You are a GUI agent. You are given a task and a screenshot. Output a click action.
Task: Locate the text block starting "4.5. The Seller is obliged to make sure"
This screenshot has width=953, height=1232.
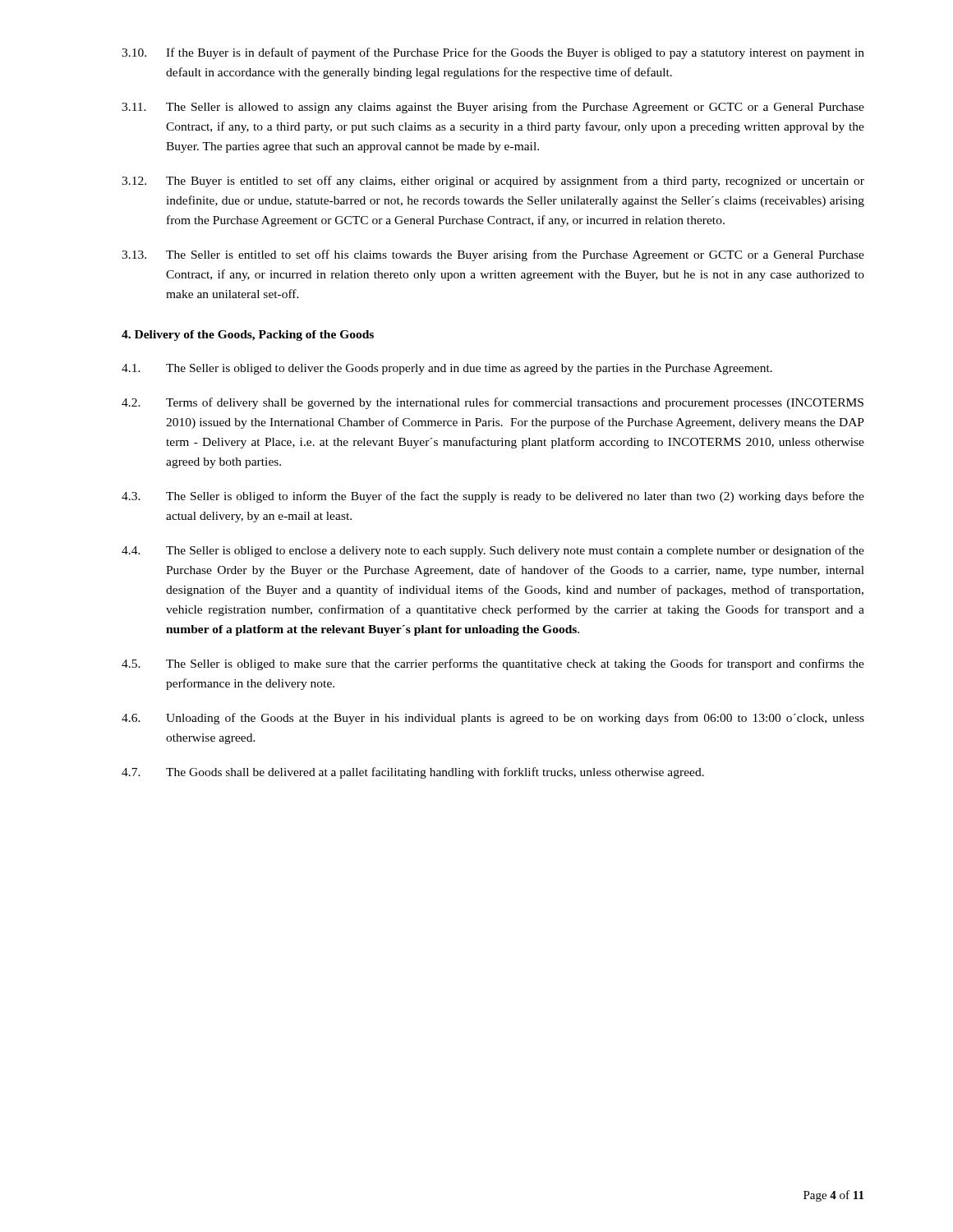coord(493,674)
